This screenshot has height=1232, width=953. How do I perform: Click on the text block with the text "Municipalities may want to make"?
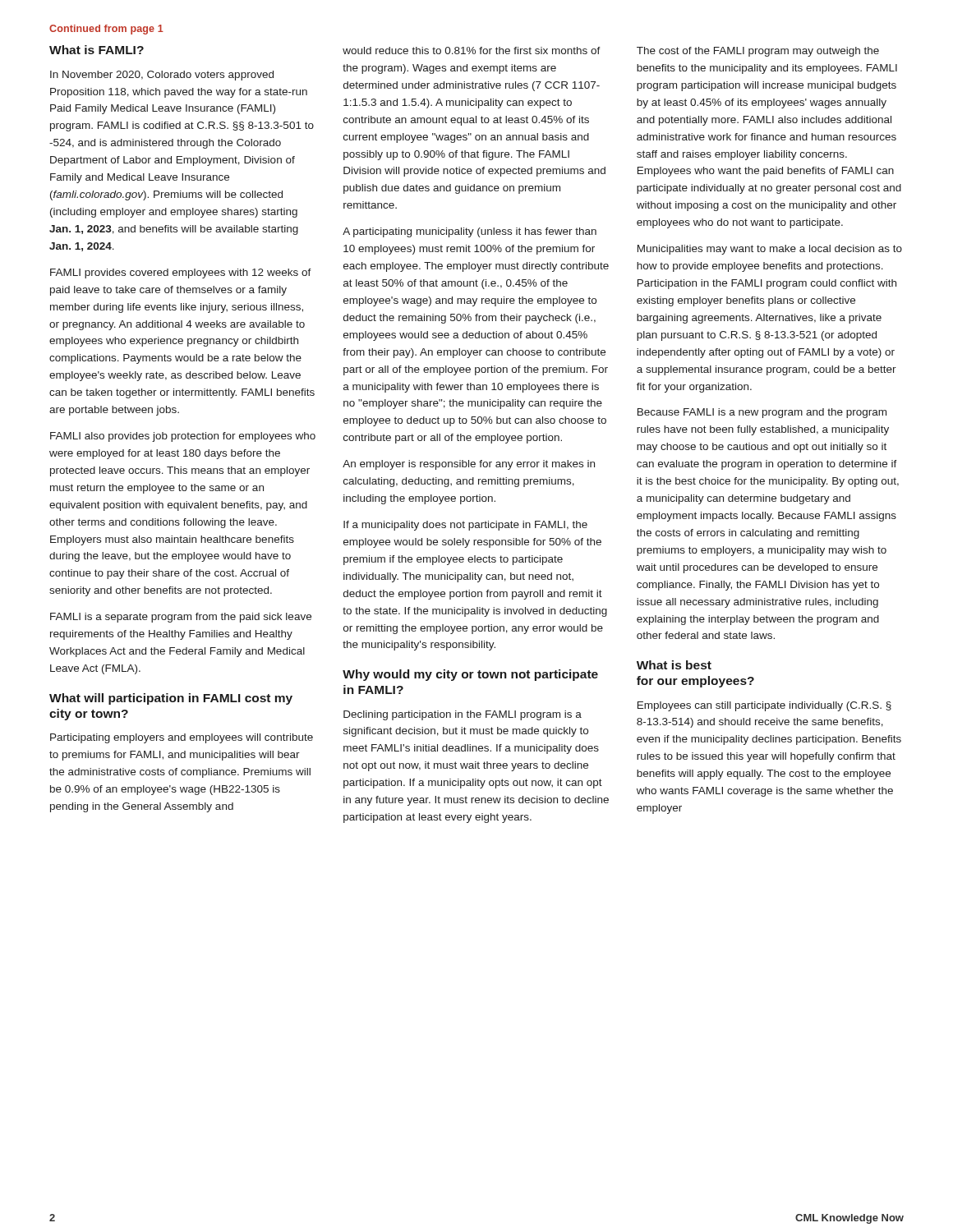[769, 317]
